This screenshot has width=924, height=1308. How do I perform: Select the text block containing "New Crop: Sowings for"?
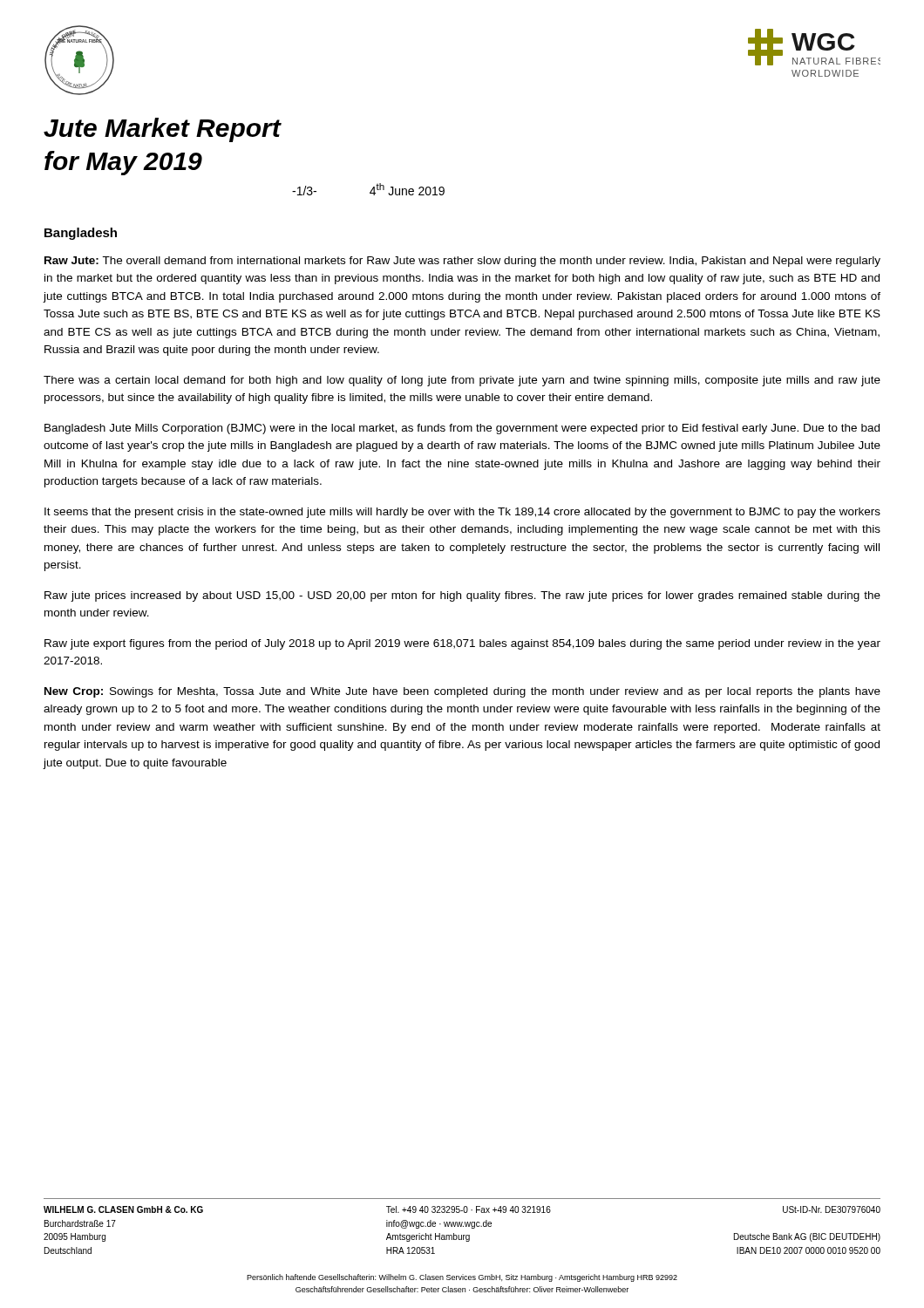[462, 727]
